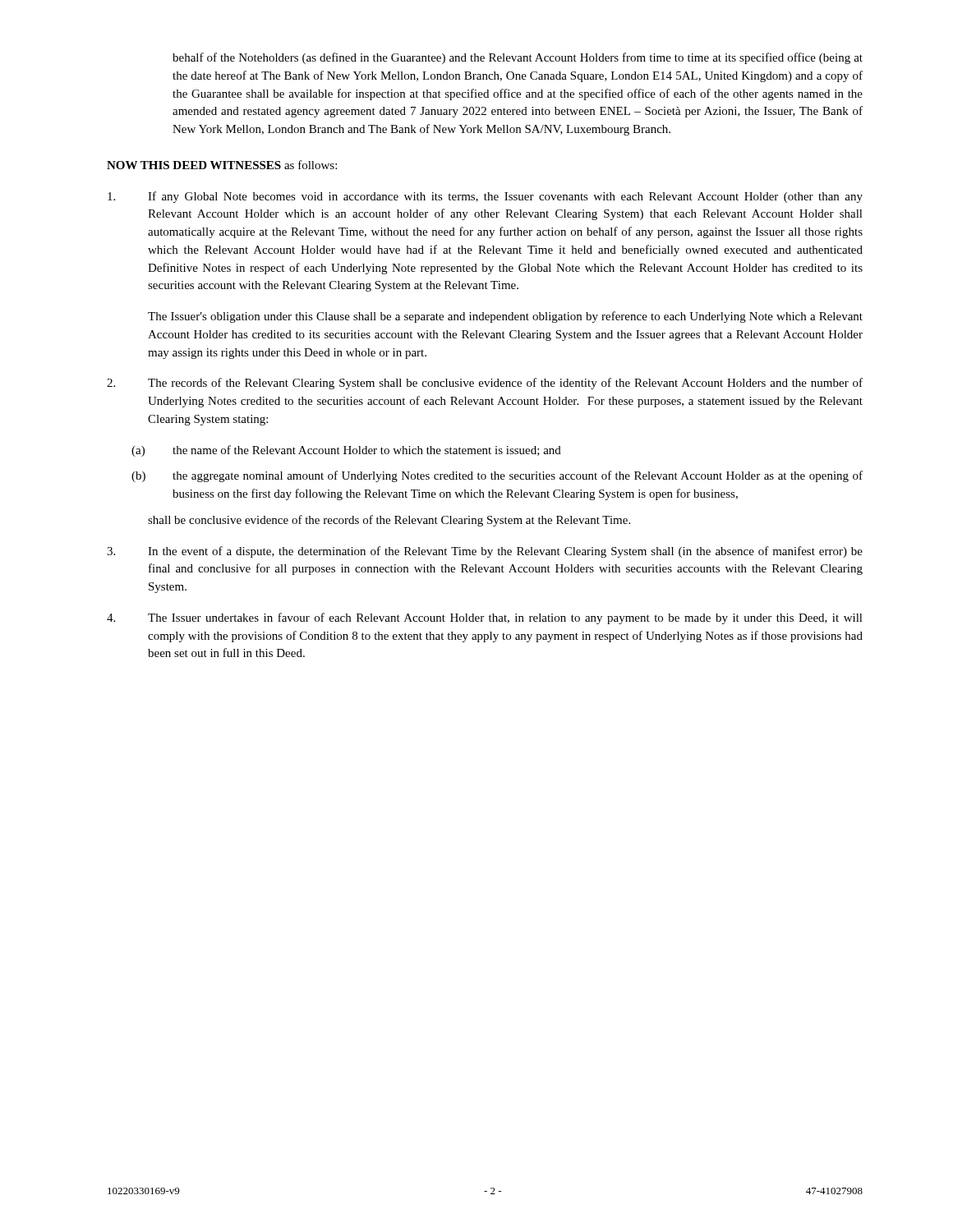Click the section header that begins "NOW THIS DEED WITNESSES"
The image size is (953, 1232).
click(x=222, y=165)
